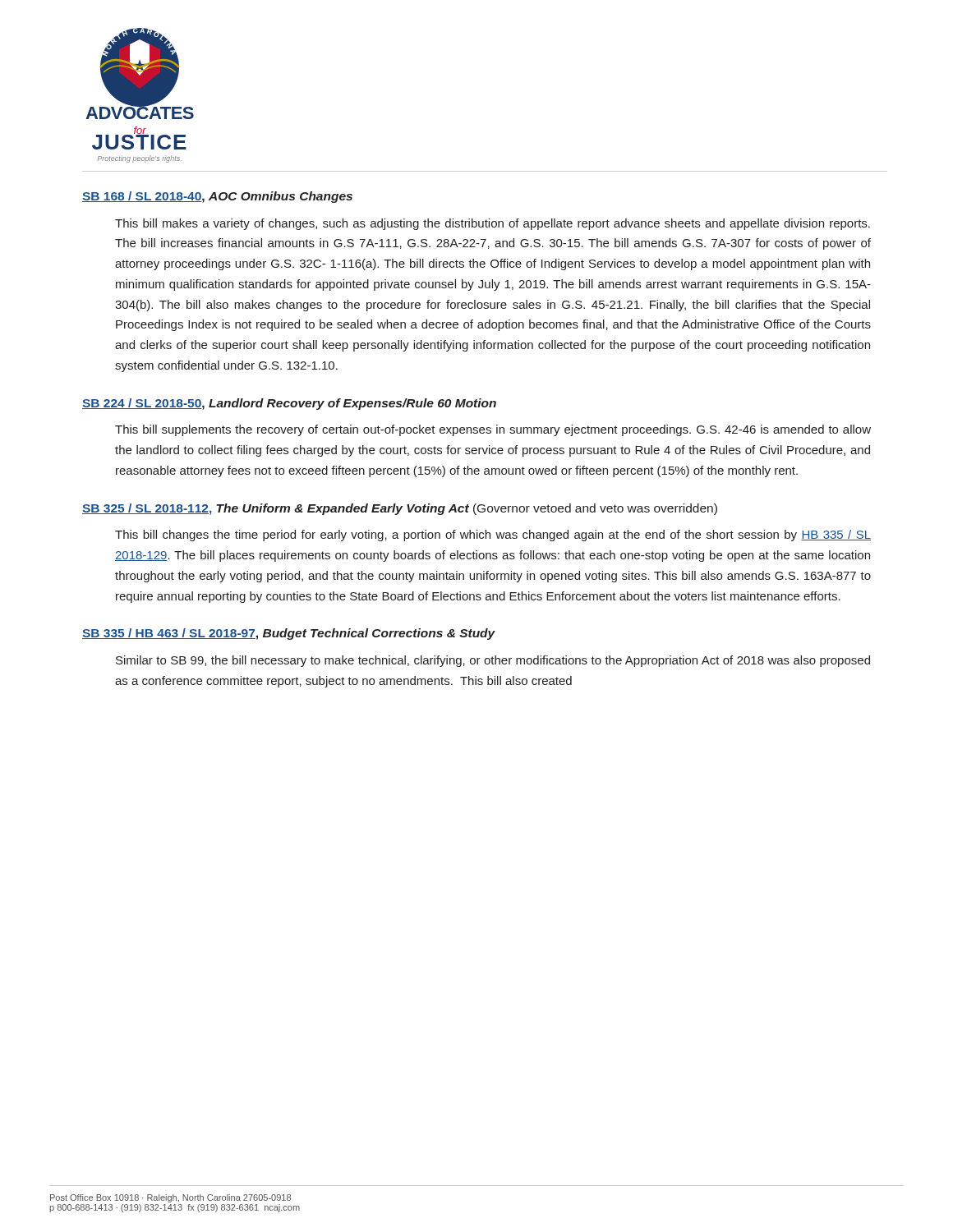Locate the text block with the text "This bill makes"
The width and height of the screenshot is (953, 1232).
[493, 294]
